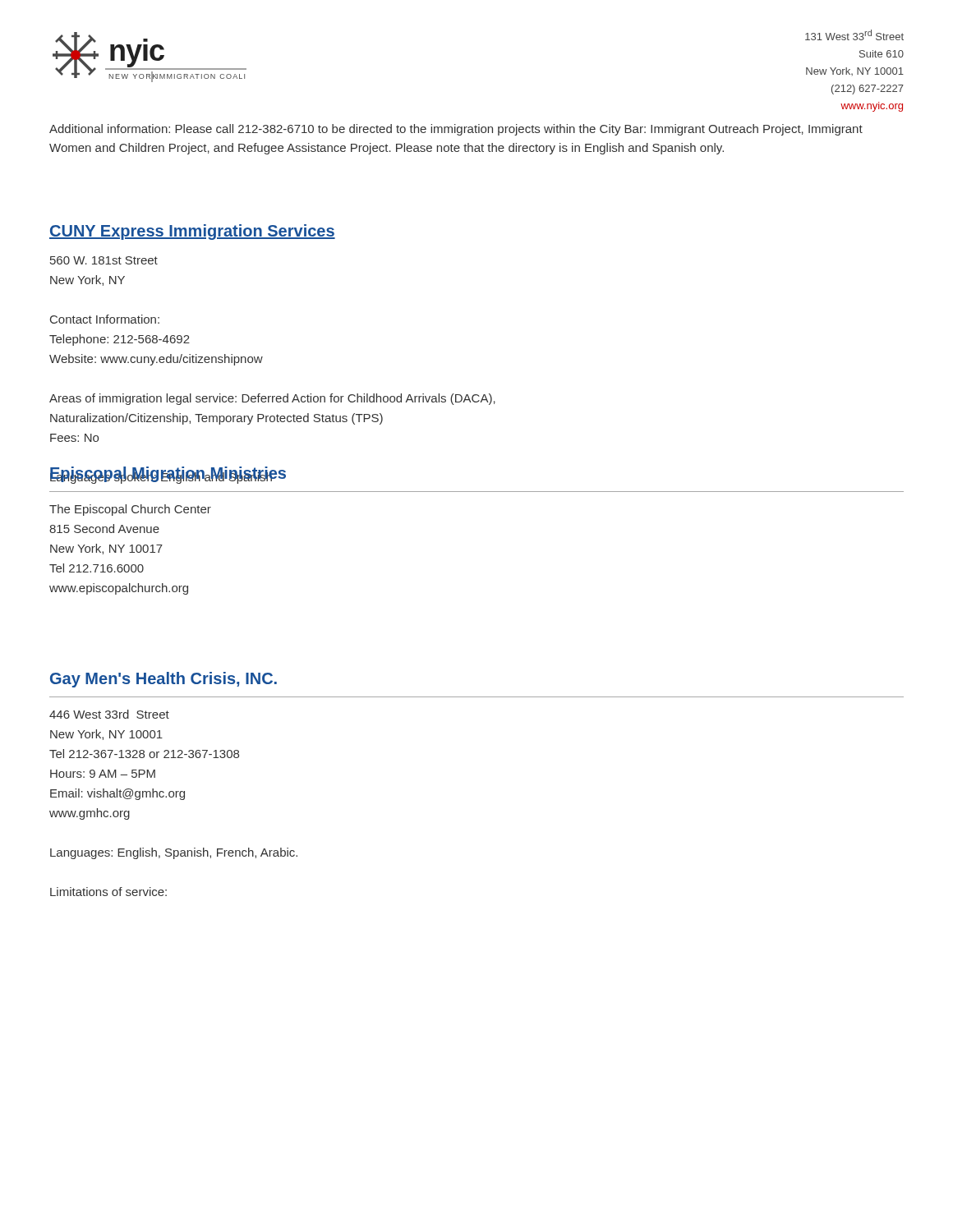The width and height of the screenshot is (953, 1232).
Task: Locate the block starting "CUNY Express Immigration Services"
Action: click(192, 231)
